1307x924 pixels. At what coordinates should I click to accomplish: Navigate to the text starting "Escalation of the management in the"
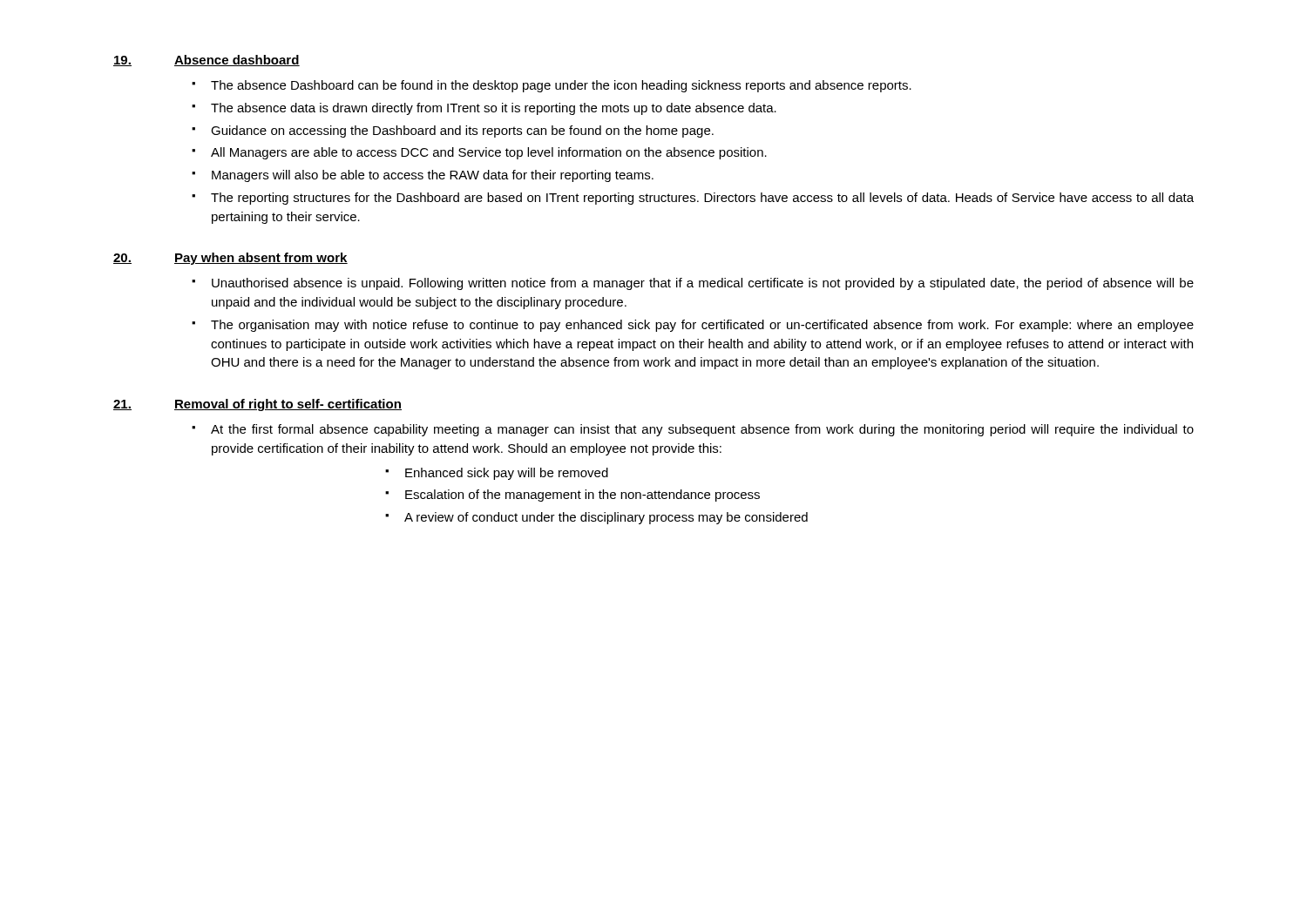point(582,494)
